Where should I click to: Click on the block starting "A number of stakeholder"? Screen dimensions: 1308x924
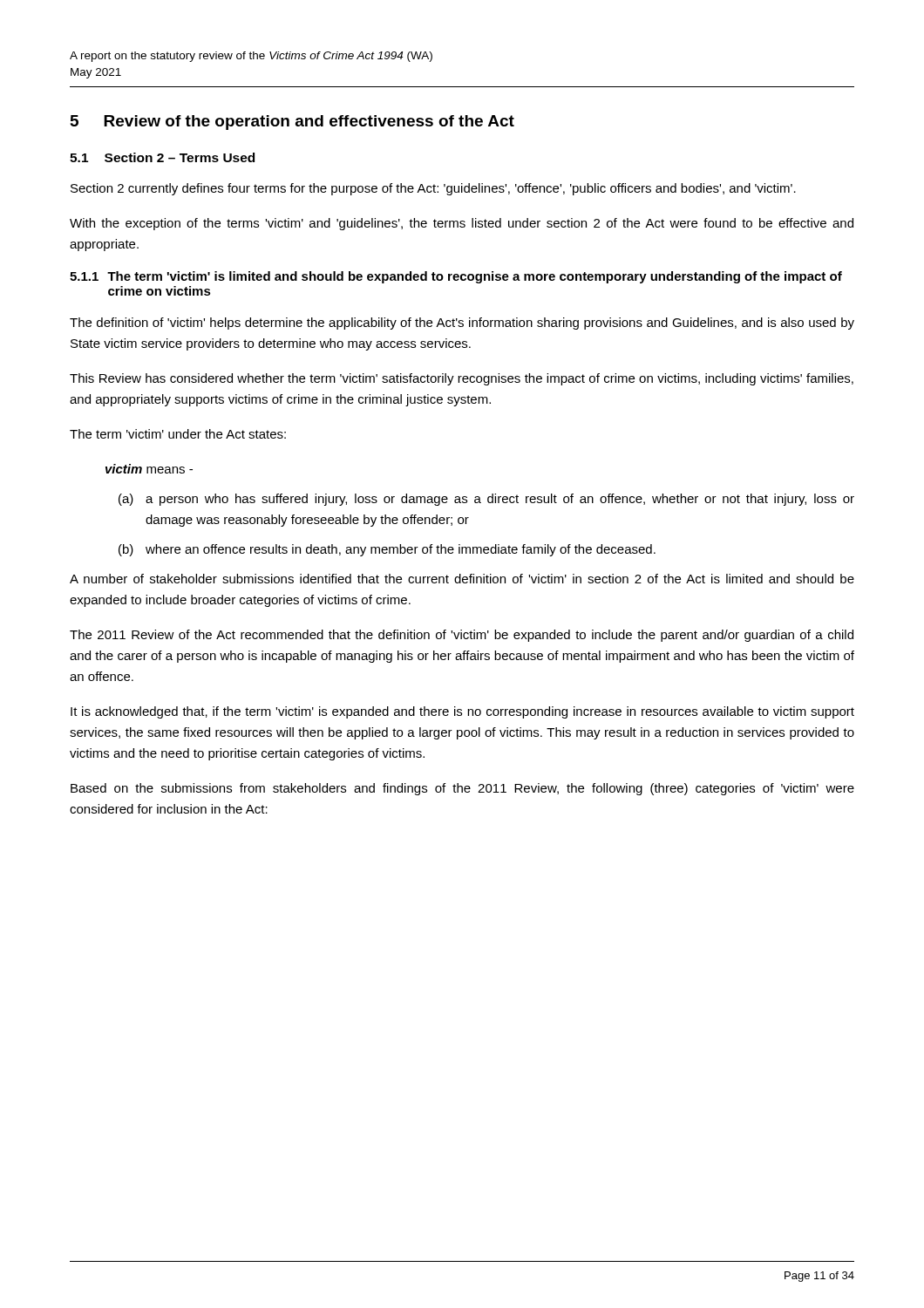462,589
